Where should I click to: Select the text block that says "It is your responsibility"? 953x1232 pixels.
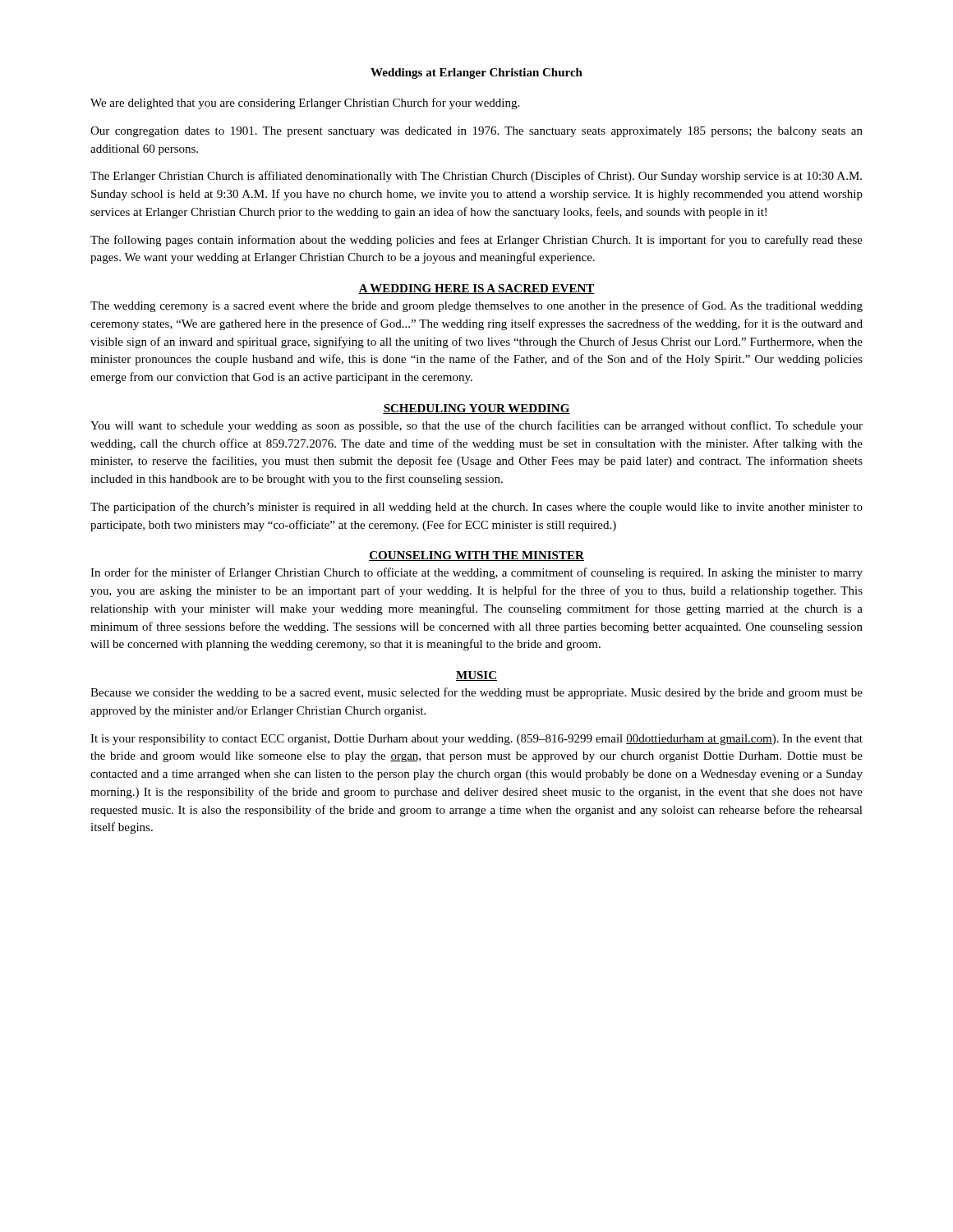point(476,783)
